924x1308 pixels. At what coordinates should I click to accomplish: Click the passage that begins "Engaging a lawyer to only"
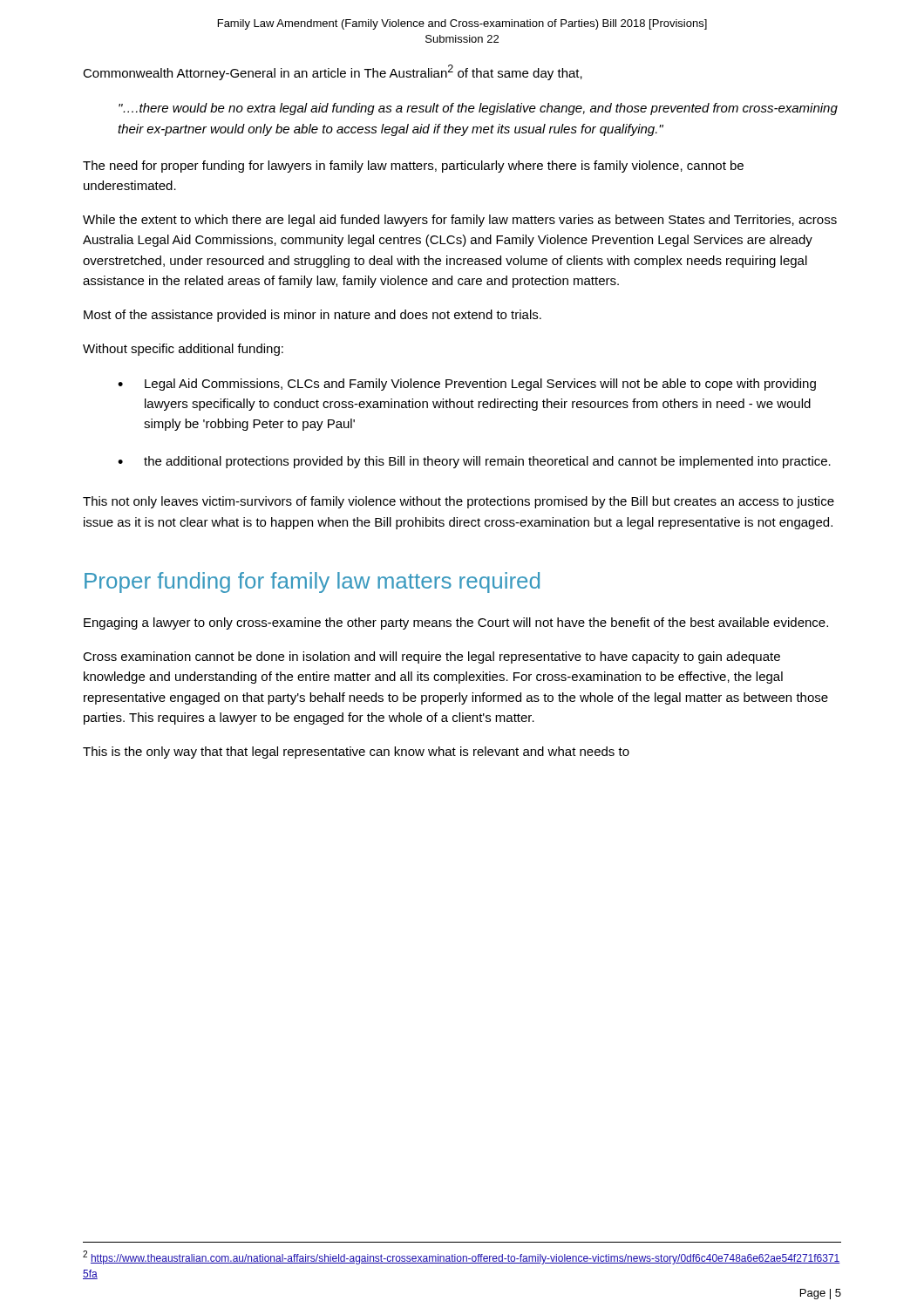(x=456, y=622)
